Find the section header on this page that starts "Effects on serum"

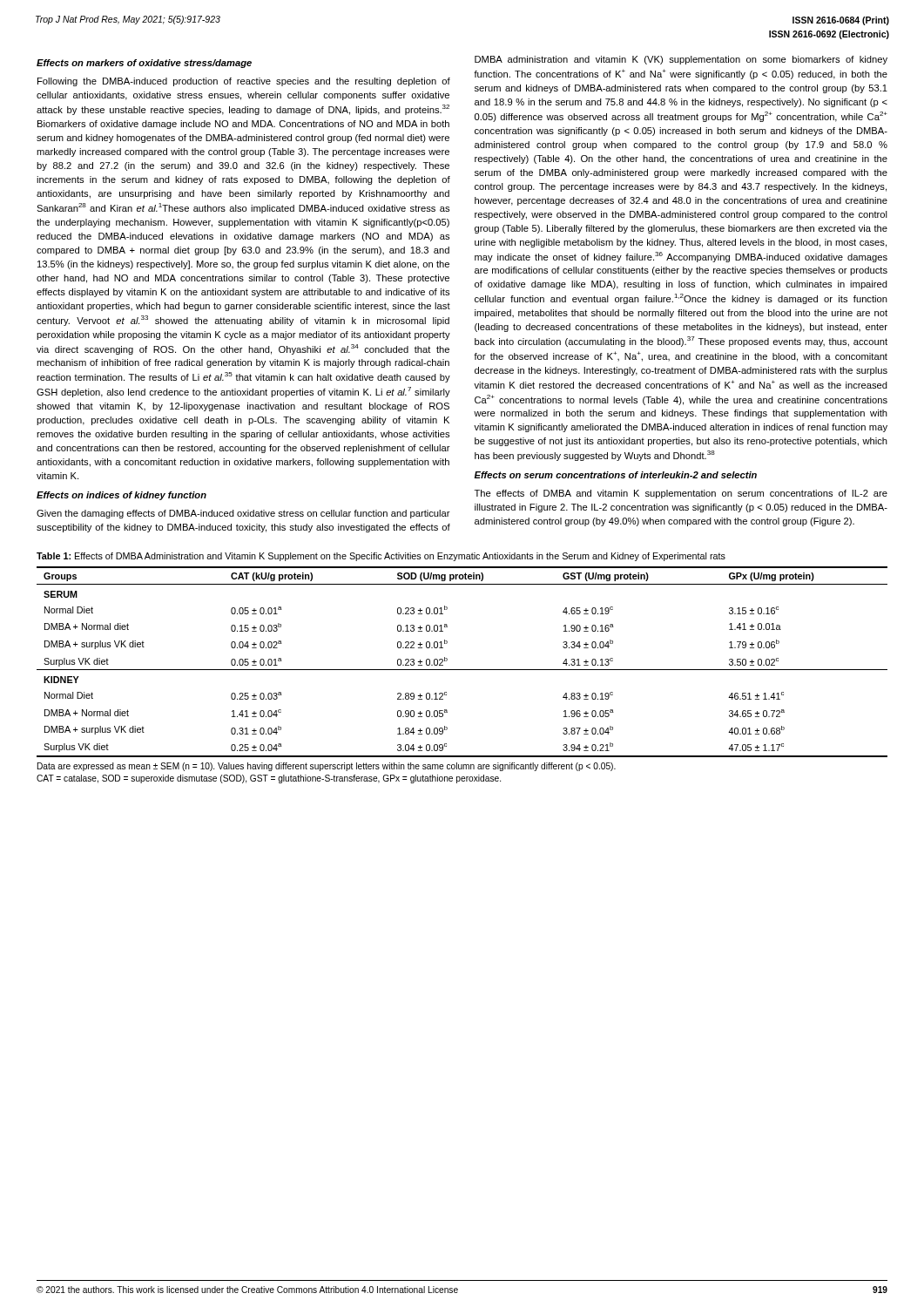point(616,475)
